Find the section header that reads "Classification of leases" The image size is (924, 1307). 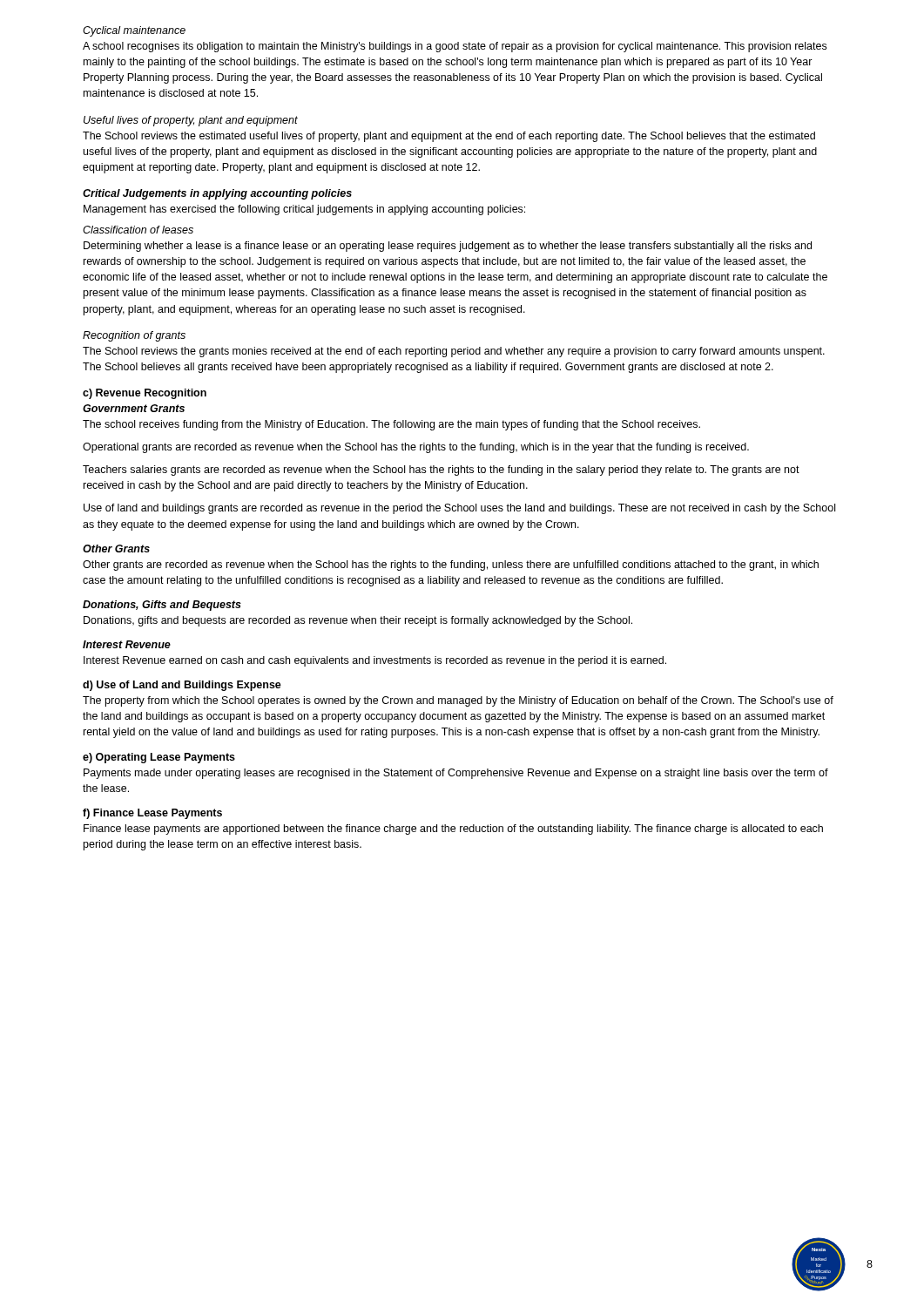pyautogui.click(x=138, y=230)
